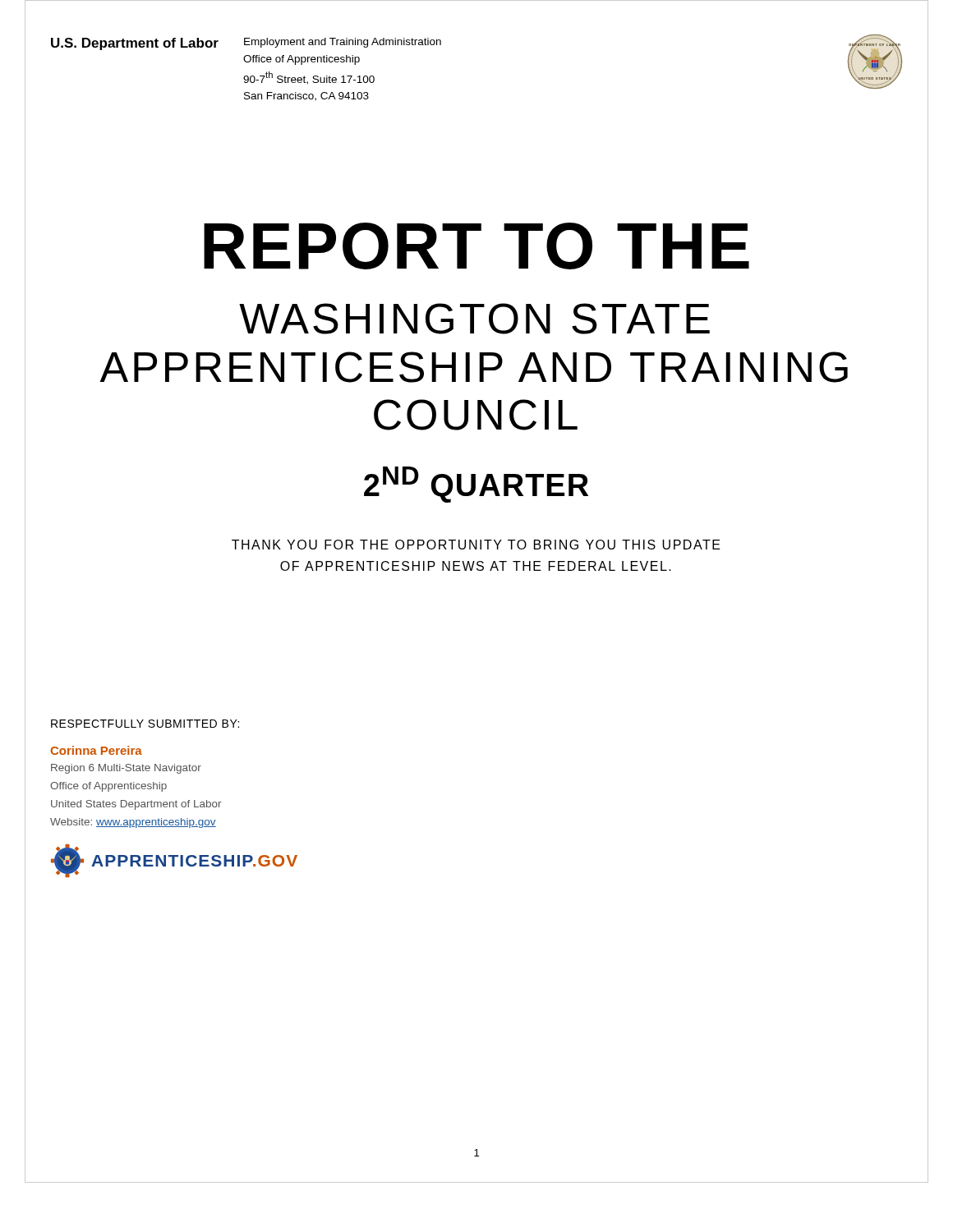953x1232 pixels.
Task: Select the logo
Action: [476, 860]
